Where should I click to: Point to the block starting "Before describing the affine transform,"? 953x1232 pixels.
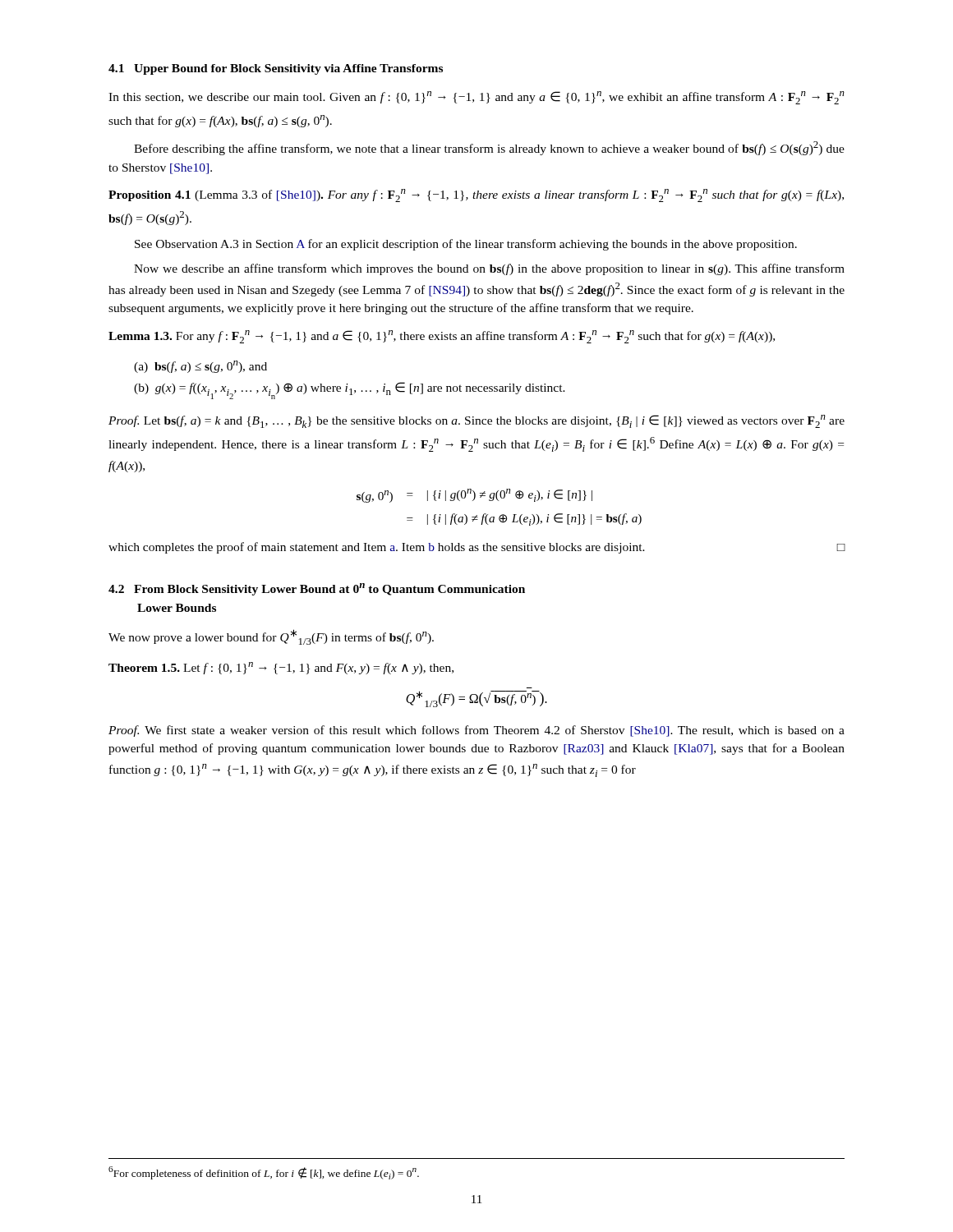(476, 156)
